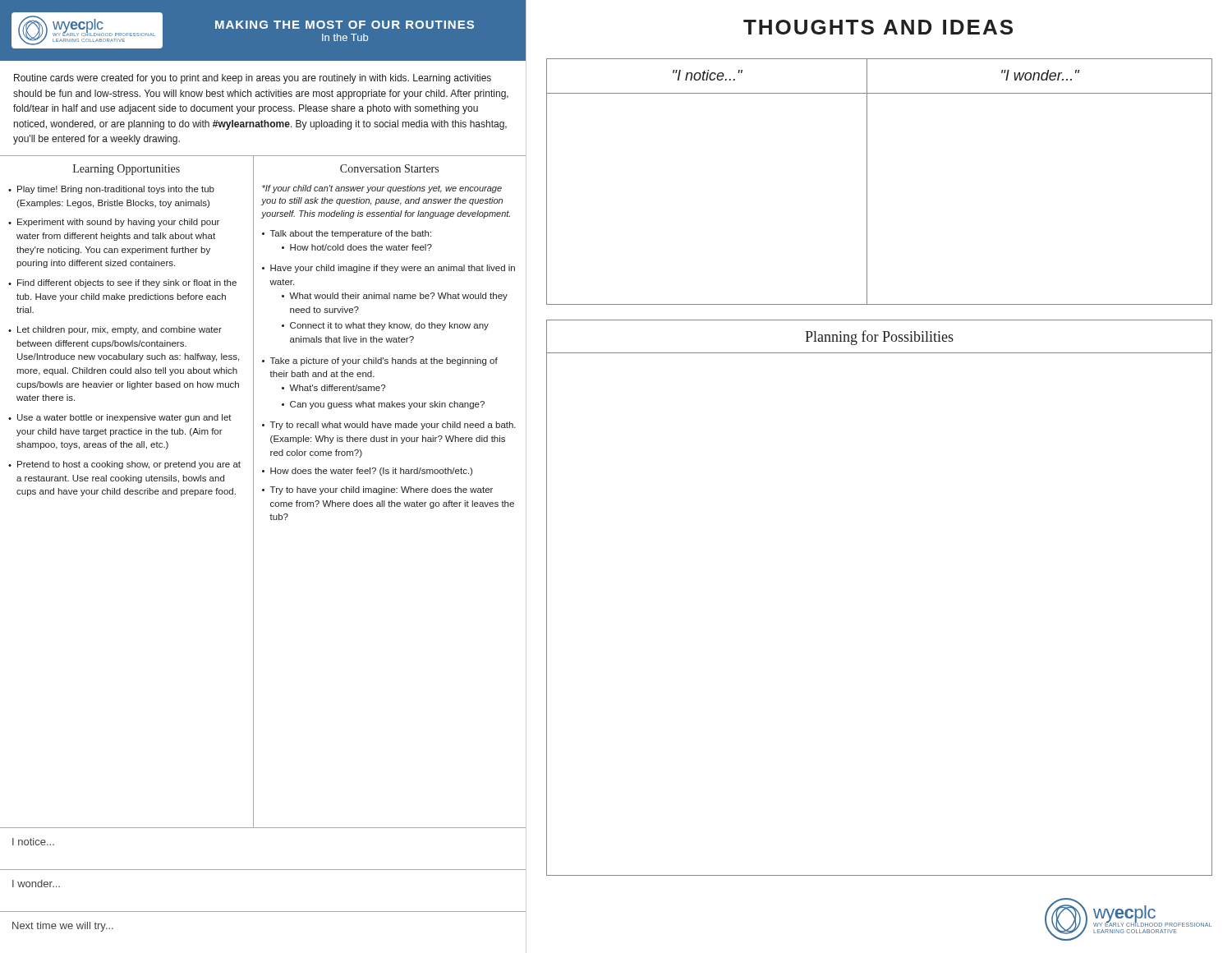Locate the logo

tap(879, 916)
